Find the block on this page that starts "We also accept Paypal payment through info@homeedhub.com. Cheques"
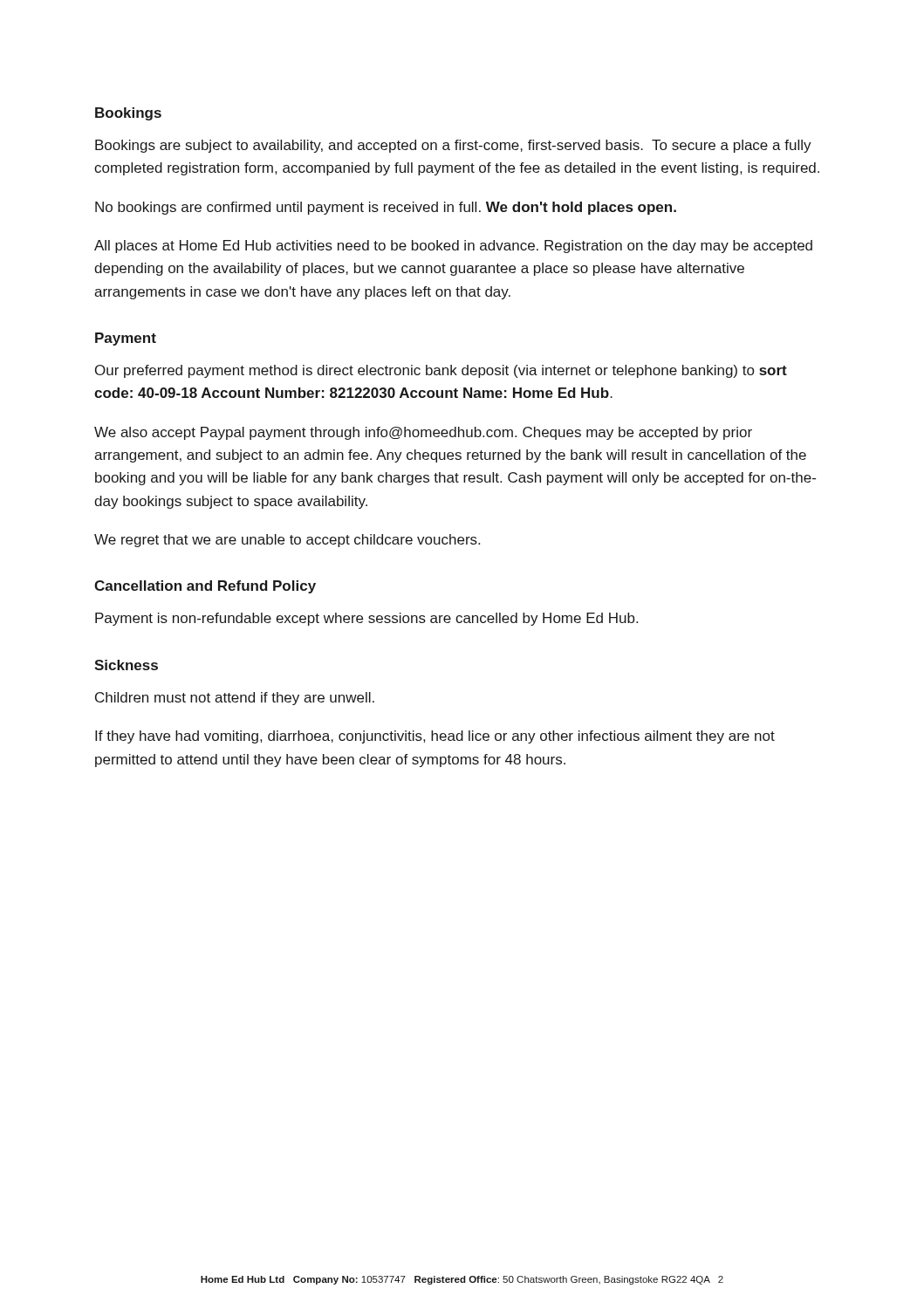The width and height of the screenshot is (924, 1309). pos(455,467)
